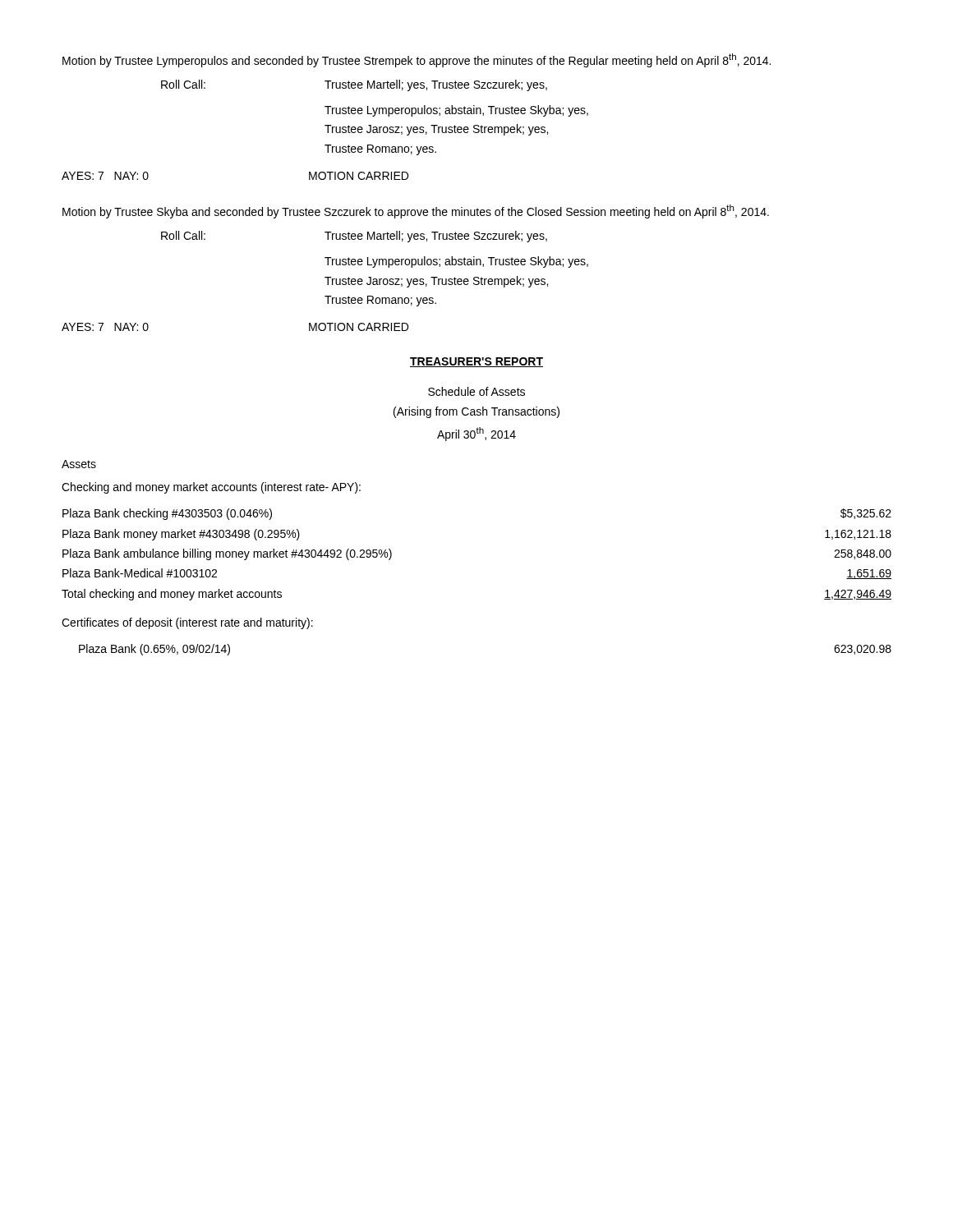Screen dimensions: 1232x953
Task: Where does it say "TREASURER'S REPORT"?
Action: (476, 361)
